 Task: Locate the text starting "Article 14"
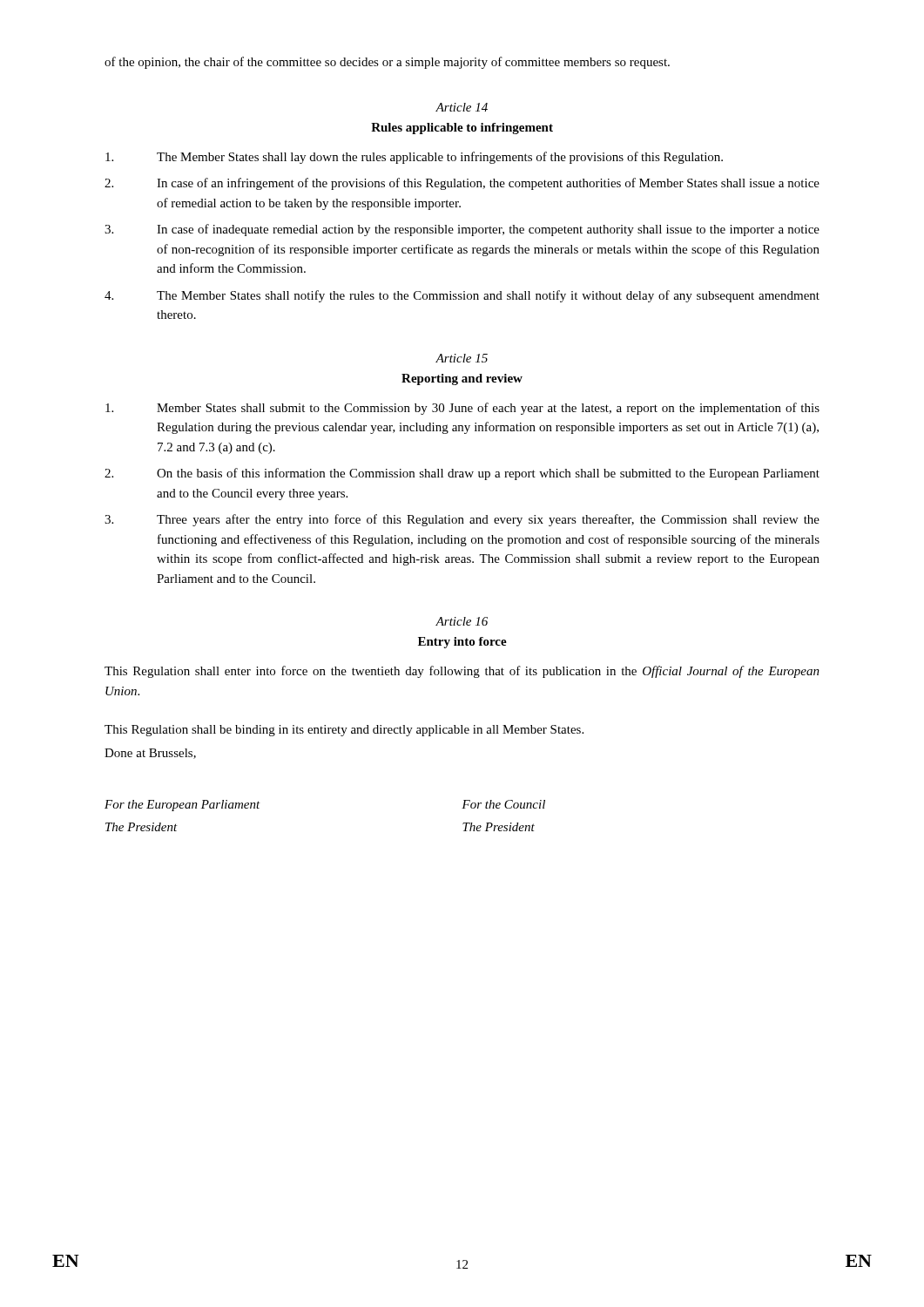pos(462,107)
